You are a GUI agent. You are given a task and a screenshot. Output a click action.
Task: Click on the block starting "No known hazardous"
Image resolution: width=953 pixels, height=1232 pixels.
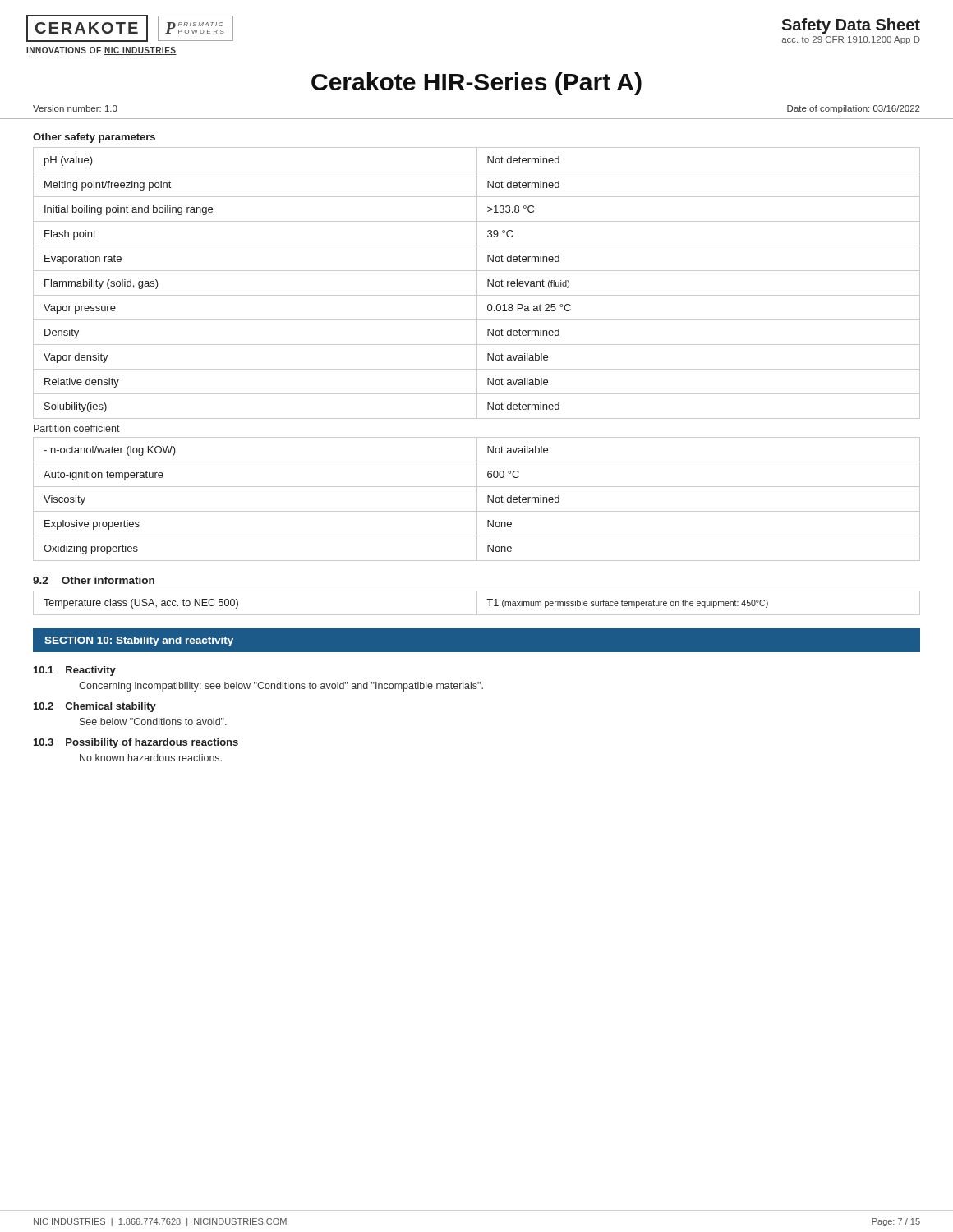tap(151, 758)
